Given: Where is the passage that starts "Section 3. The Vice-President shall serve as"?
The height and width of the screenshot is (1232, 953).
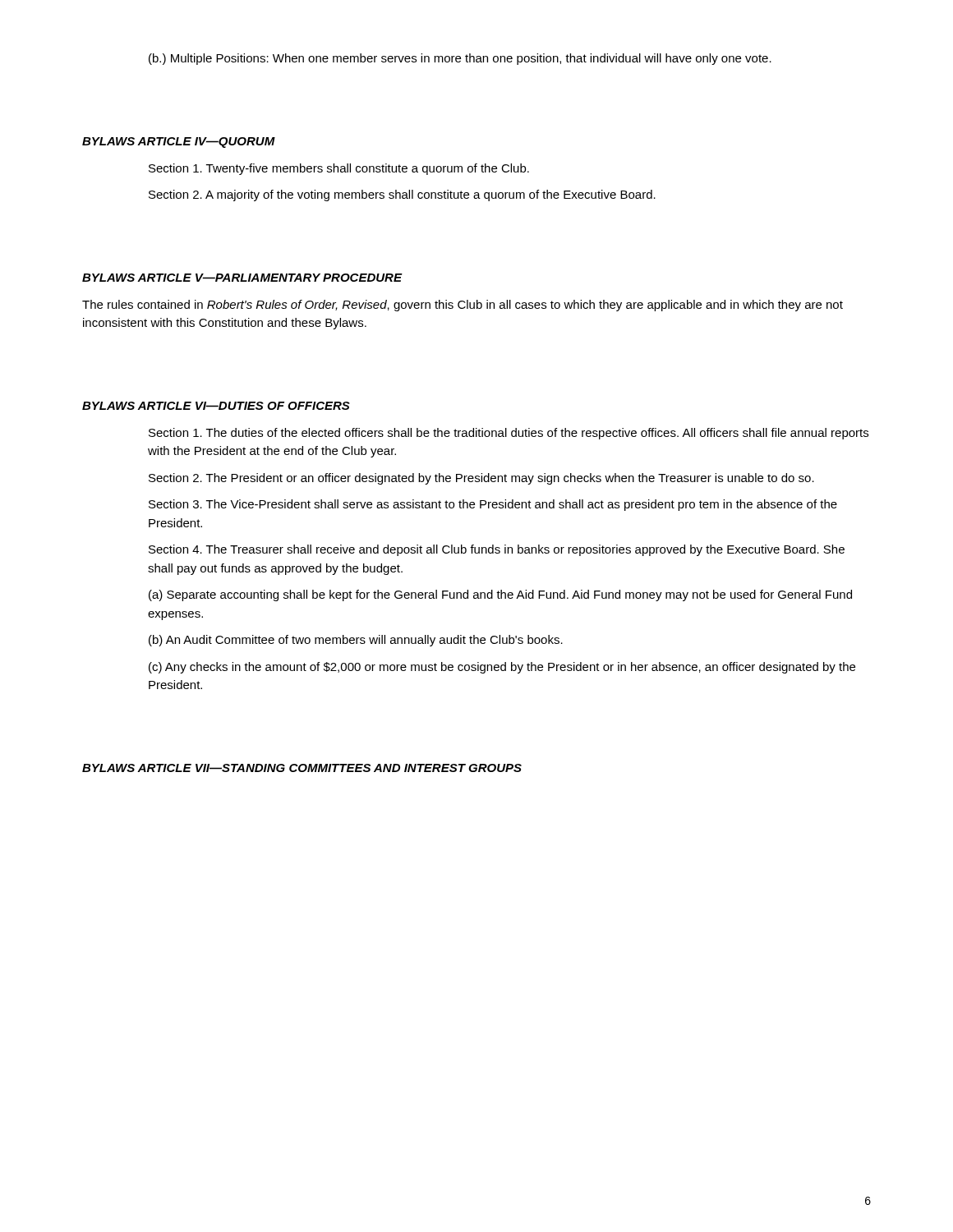Looking at the screenshot, I should click(493, 513).
